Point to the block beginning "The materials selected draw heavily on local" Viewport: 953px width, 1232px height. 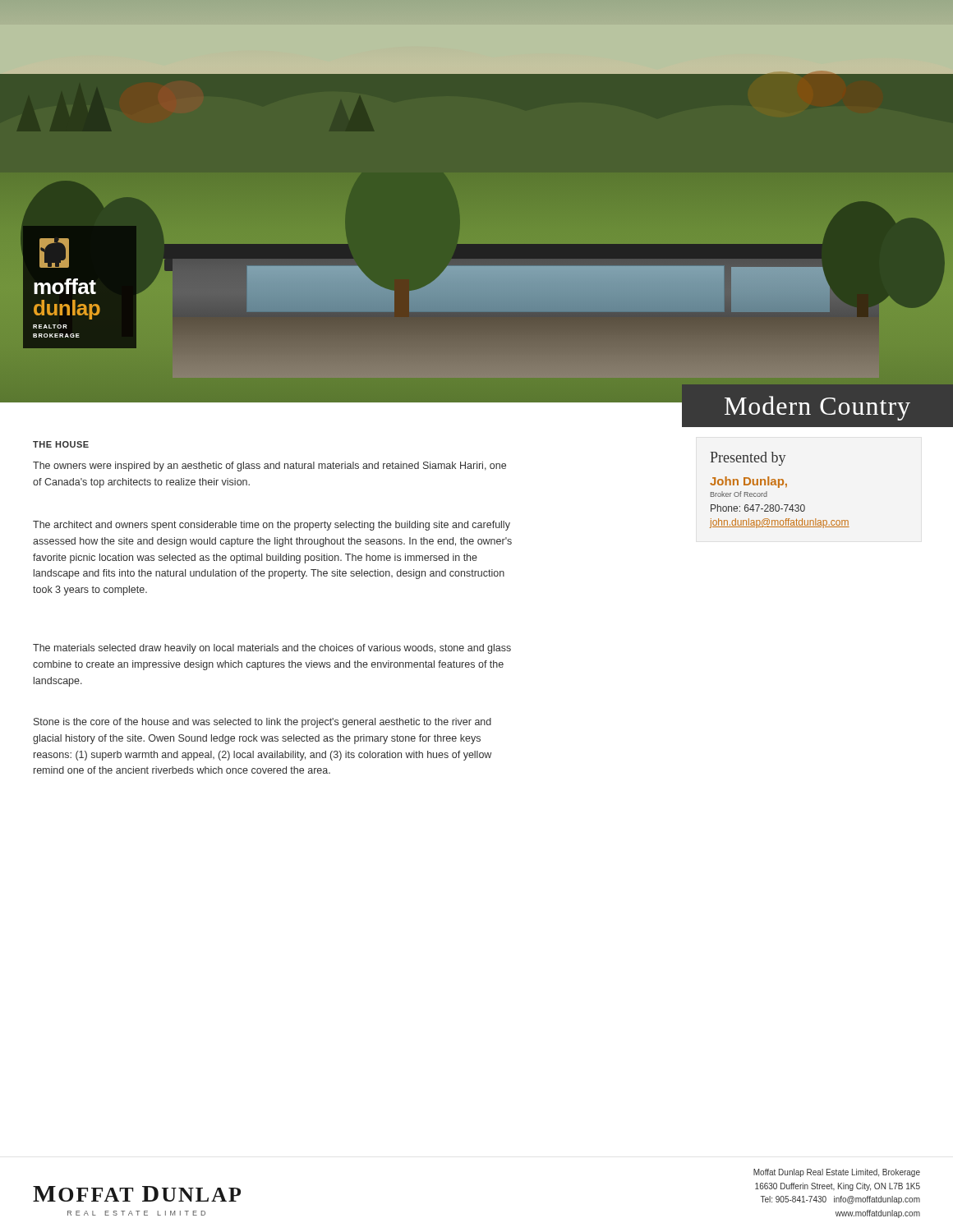click(274, 665)
